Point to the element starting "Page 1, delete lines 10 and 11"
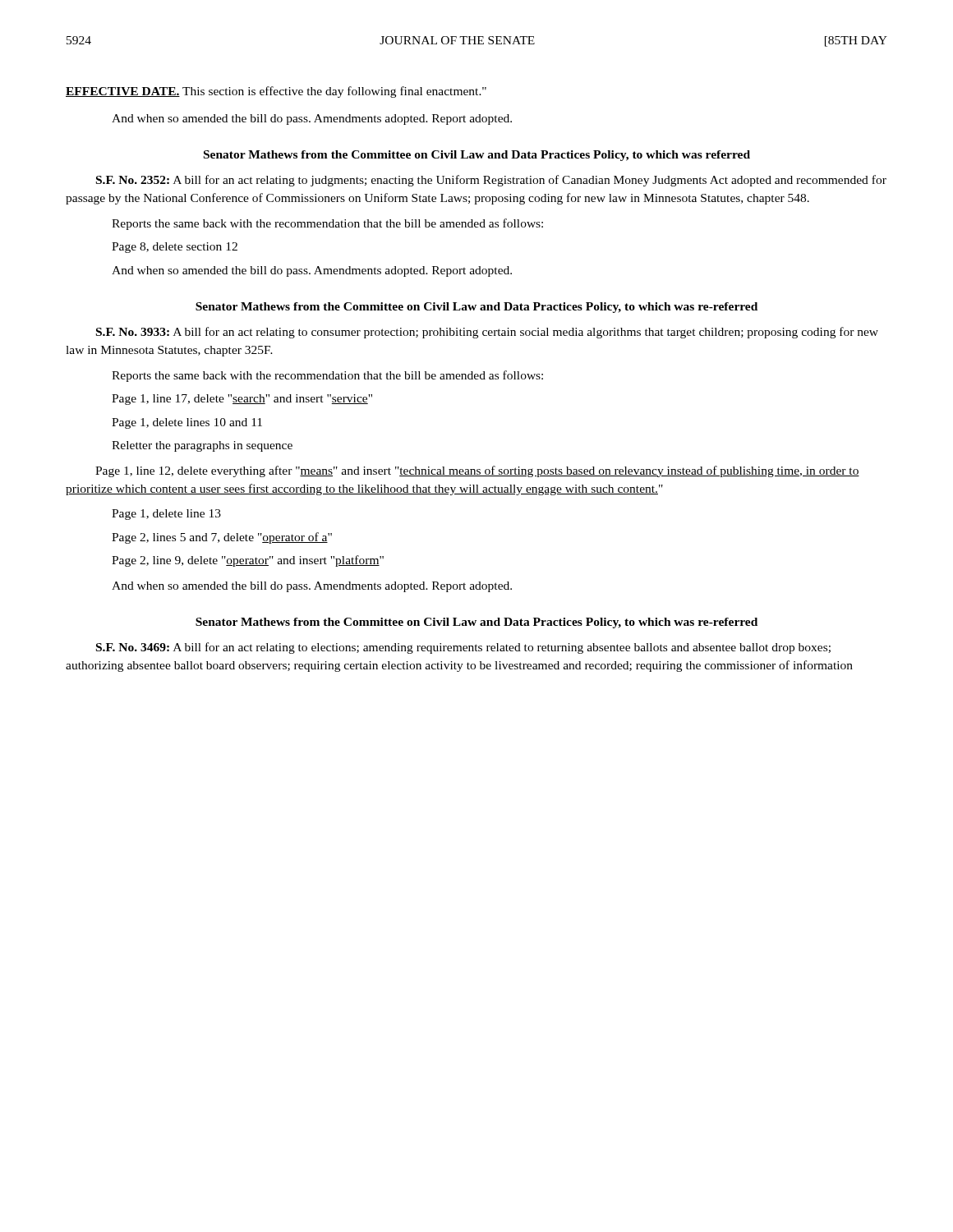 187,421
